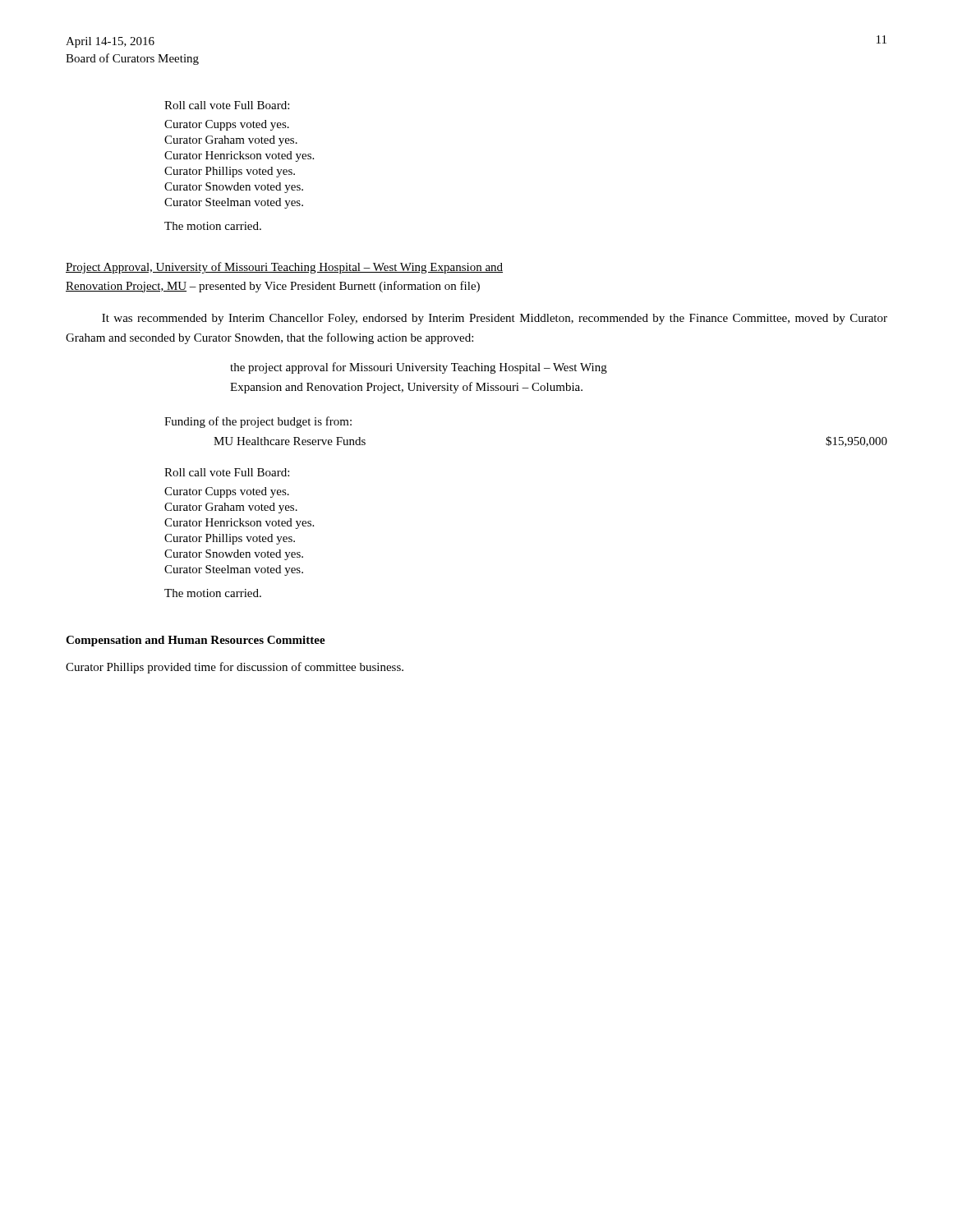Find the text block starting "Curator Phillips provided time"

point(235,667)
